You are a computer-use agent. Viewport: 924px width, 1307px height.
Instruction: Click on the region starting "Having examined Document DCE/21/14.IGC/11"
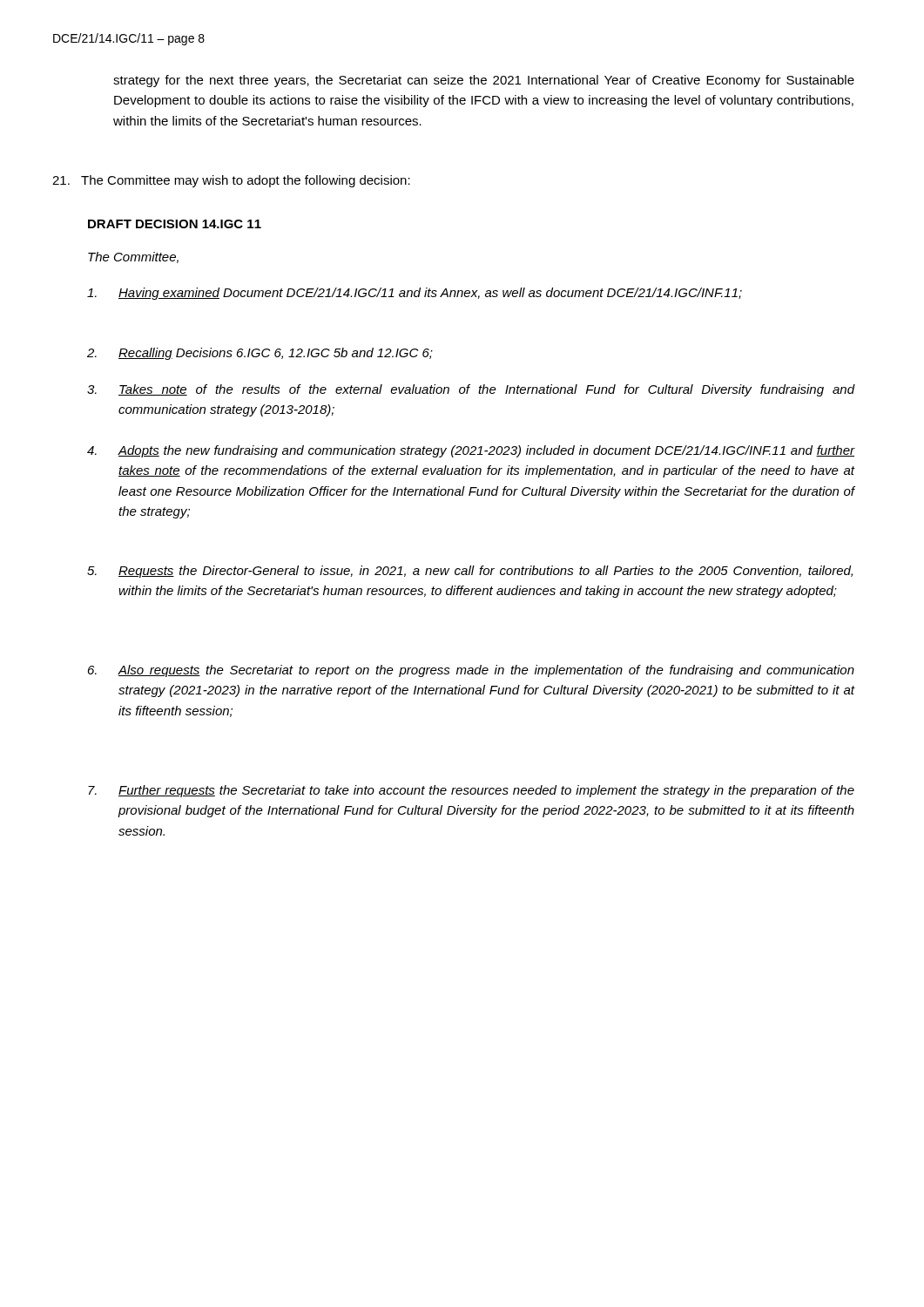pyautogui.click(x=471, y=293)
